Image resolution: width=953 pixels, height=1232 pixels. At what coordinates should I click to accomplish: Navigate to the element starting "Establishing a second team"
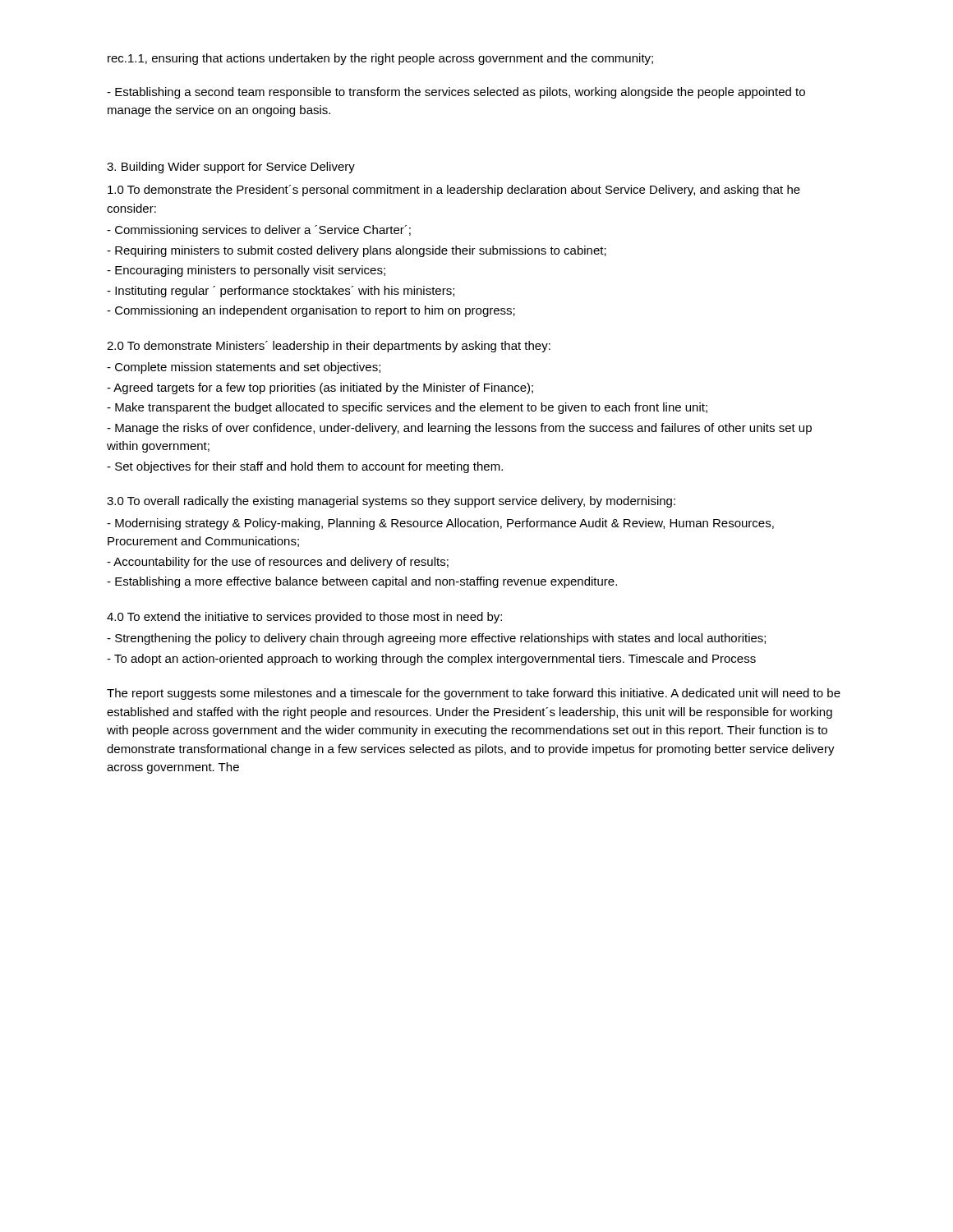[456, 100]
